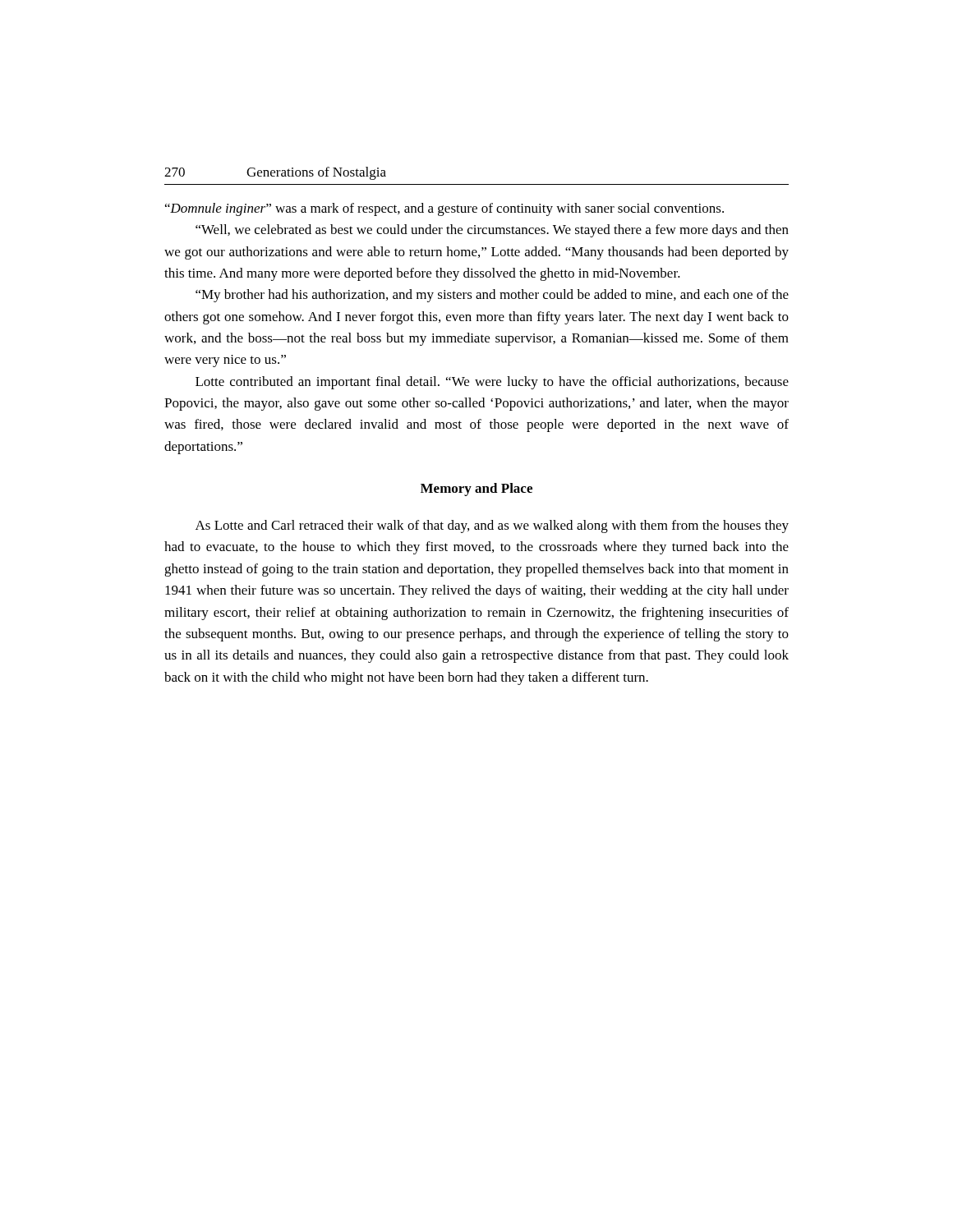Where does it say "Memory and Place"?
This screenshot has width=953, height=1232.
point(476,489)
